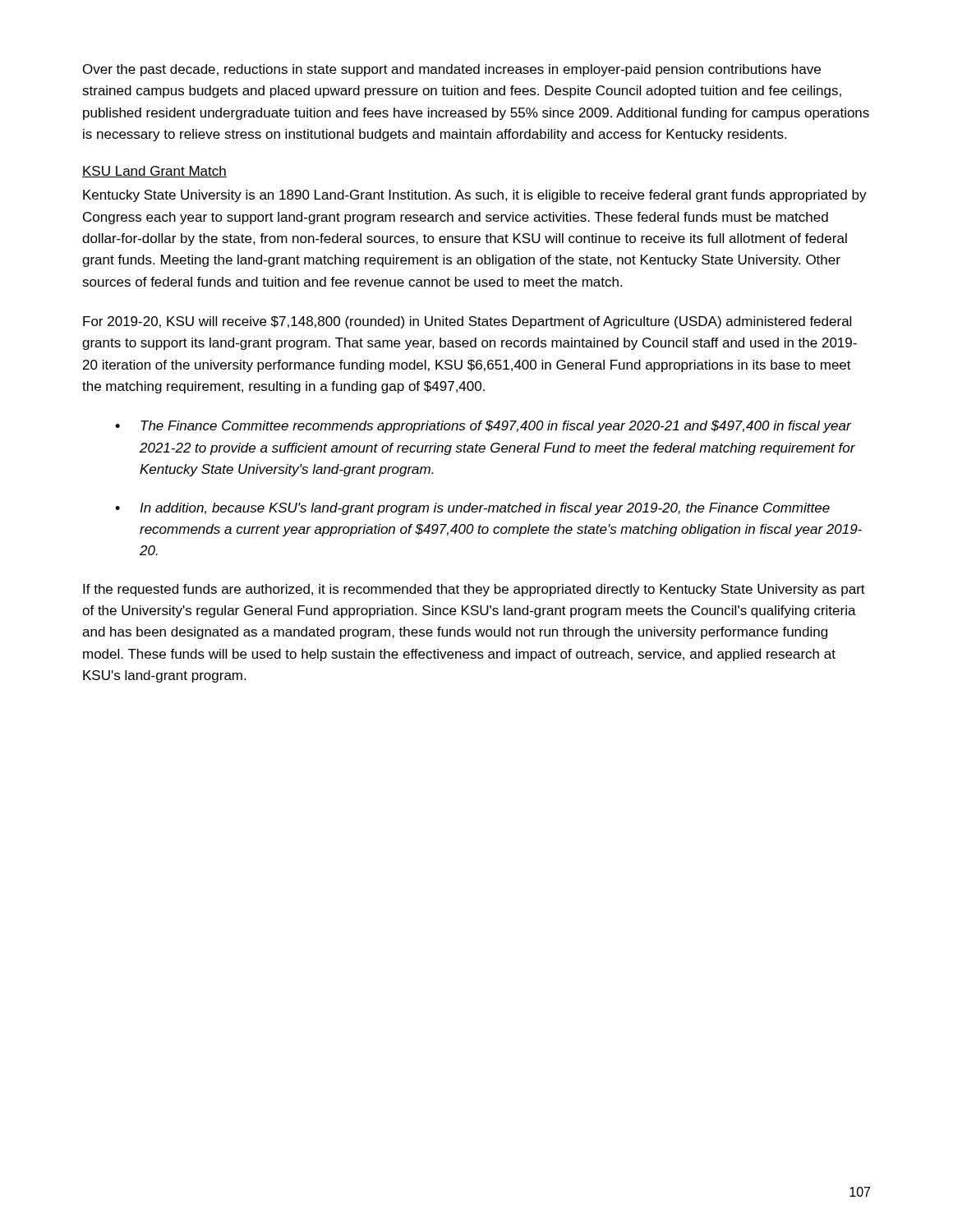
Task: Where is the passage that starts "For 2019-20, KSU will receive $7,148,800 (rounded) in"?
Action: [x=470, y=354]
